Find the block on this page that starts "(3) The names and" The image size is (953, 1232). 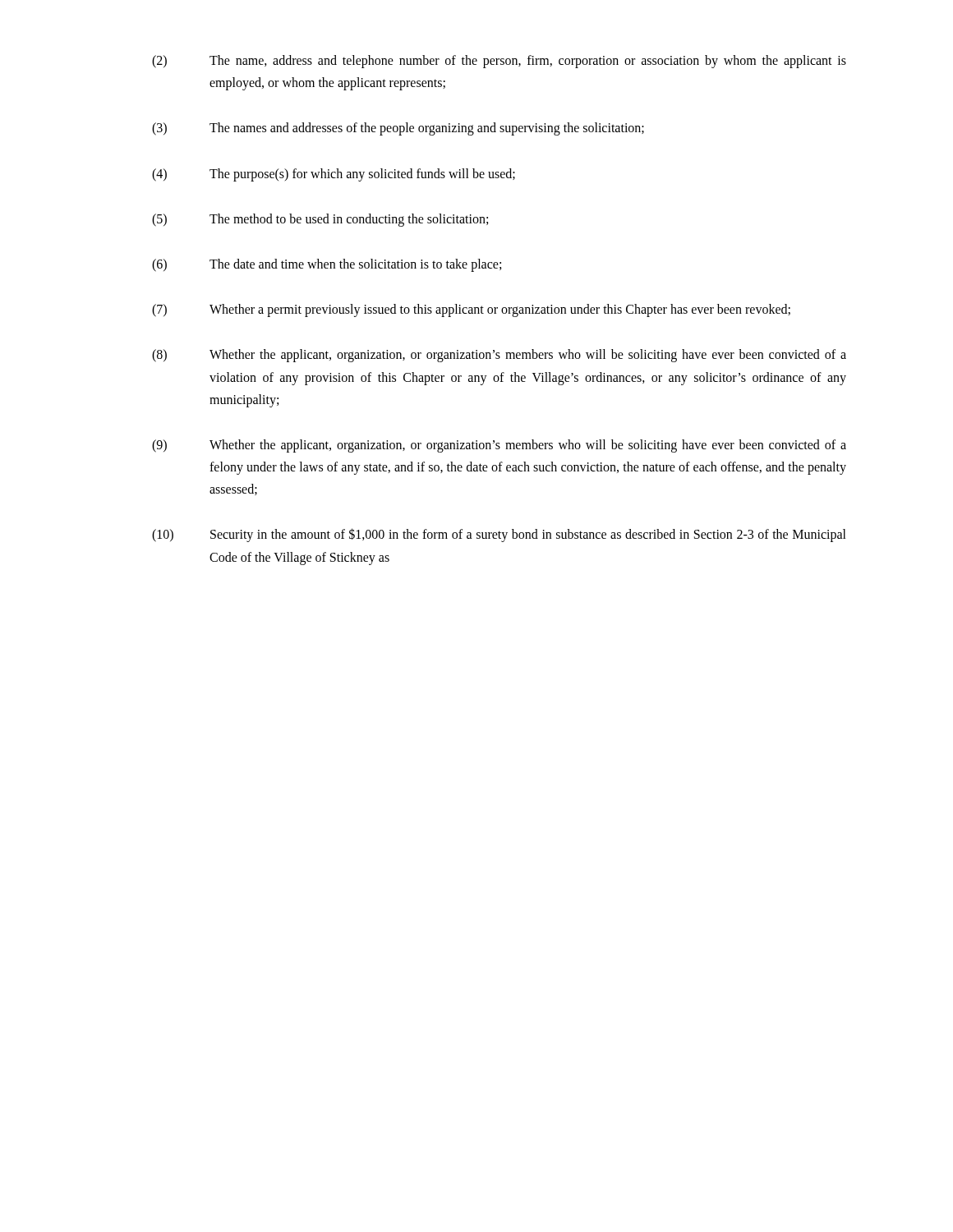(x=499, y=128)
